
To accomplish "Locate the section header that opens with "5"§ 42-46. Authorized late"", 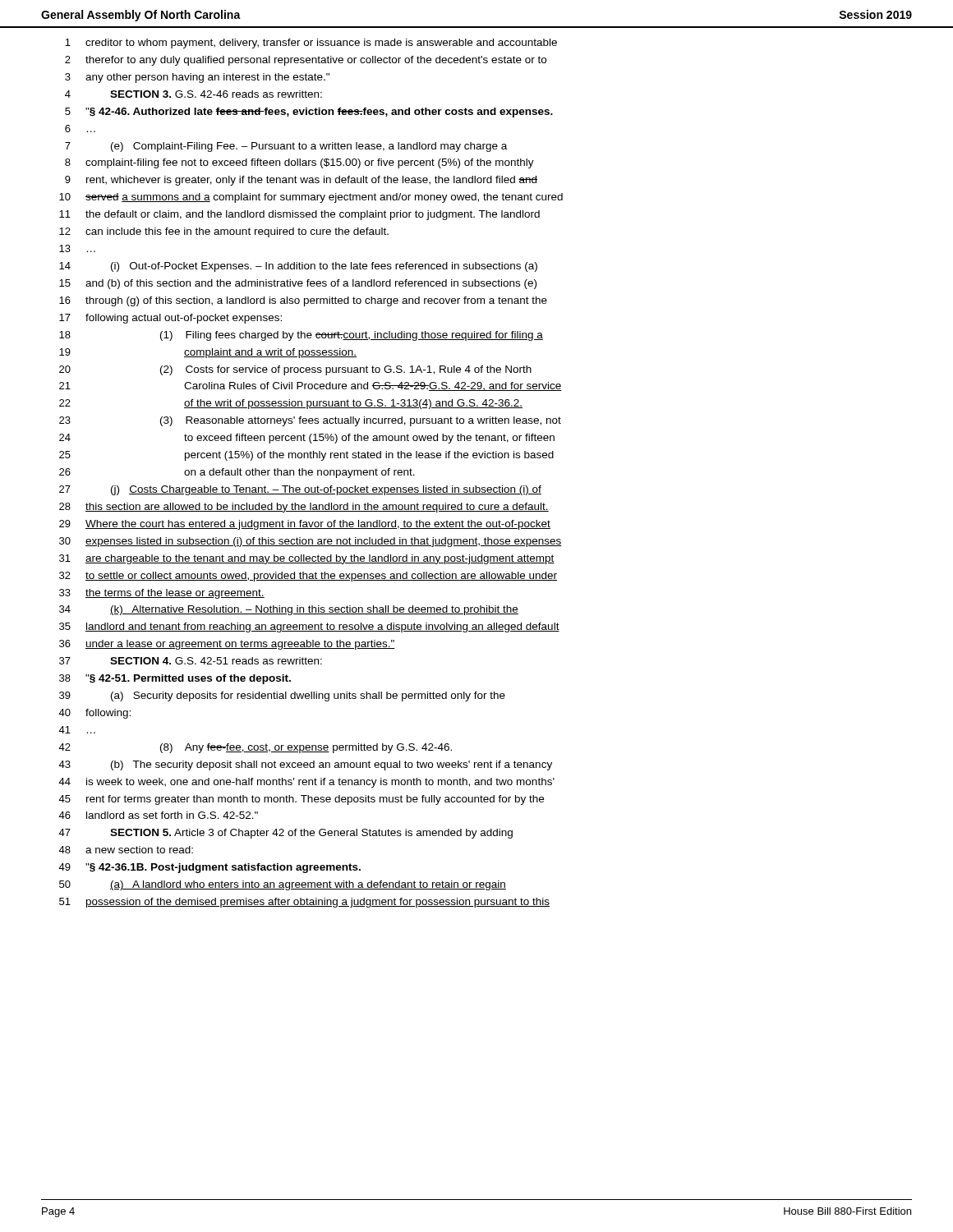I will (x=476, y=112).
